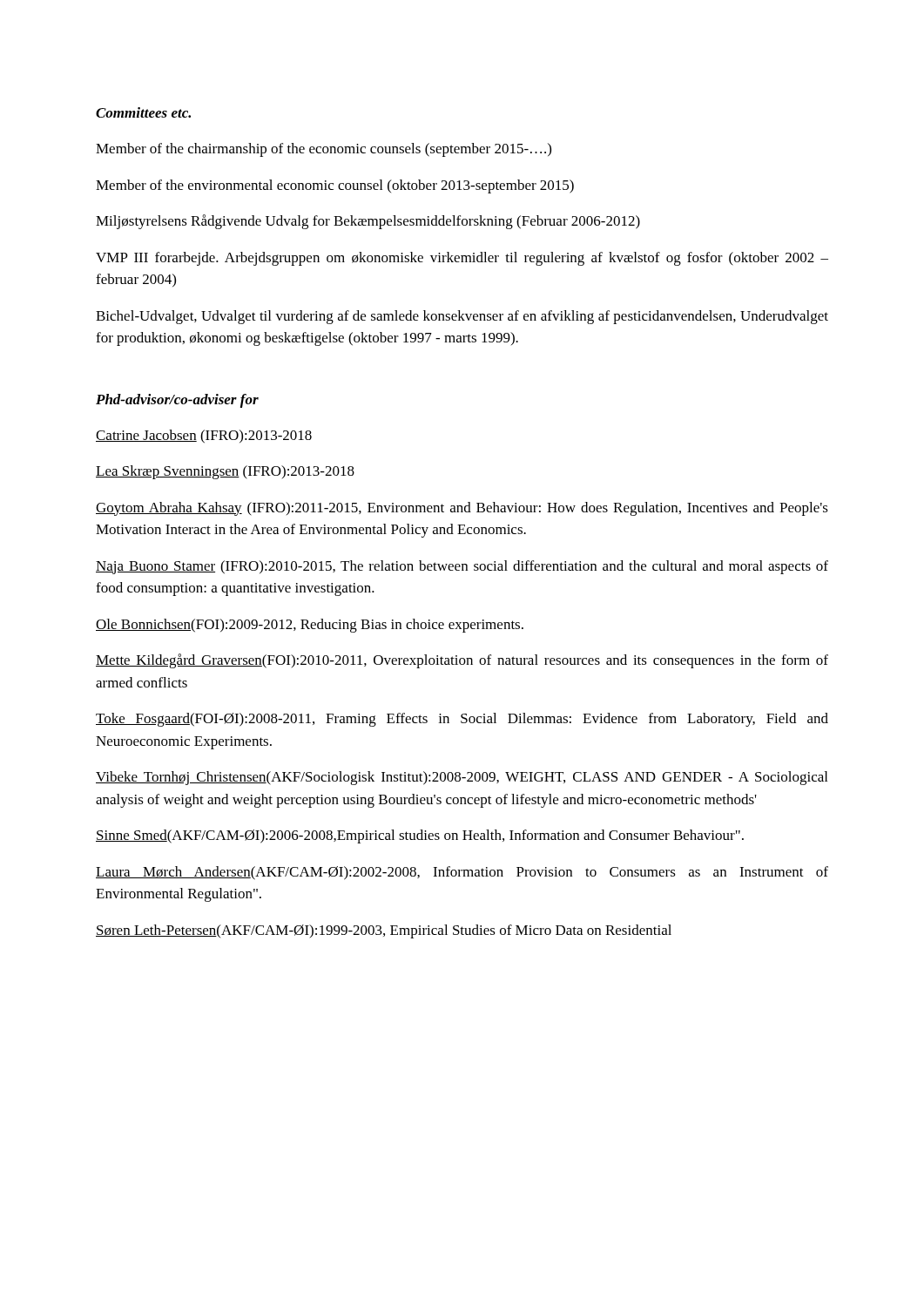Find the text starting "Toke Fosgaard(FOI-ØI):2008-2011, Framing Effects"

(x=462, y=730)
